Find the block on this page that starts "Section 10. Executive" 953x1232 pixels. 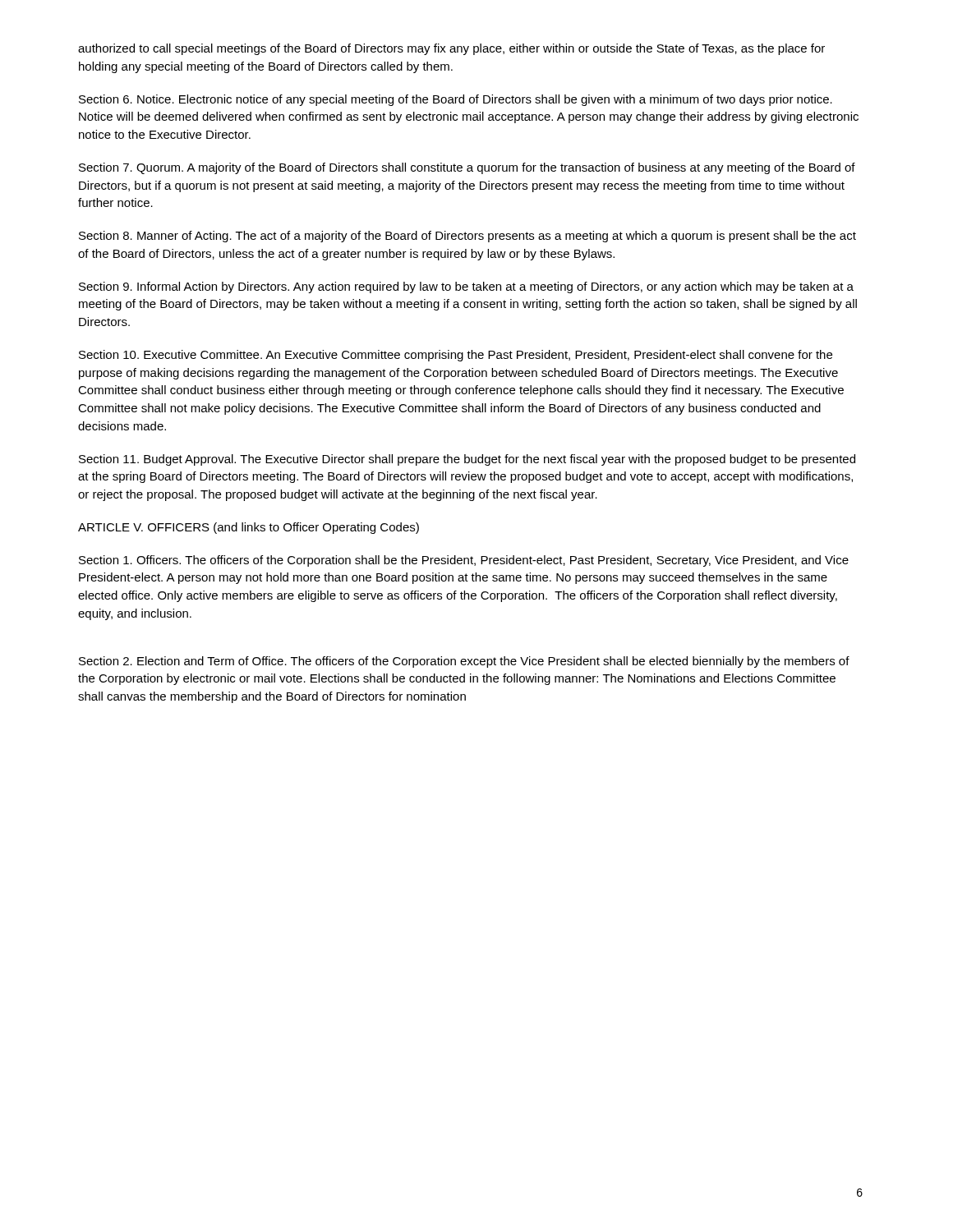pyautogui.click(x=461, y=390)
